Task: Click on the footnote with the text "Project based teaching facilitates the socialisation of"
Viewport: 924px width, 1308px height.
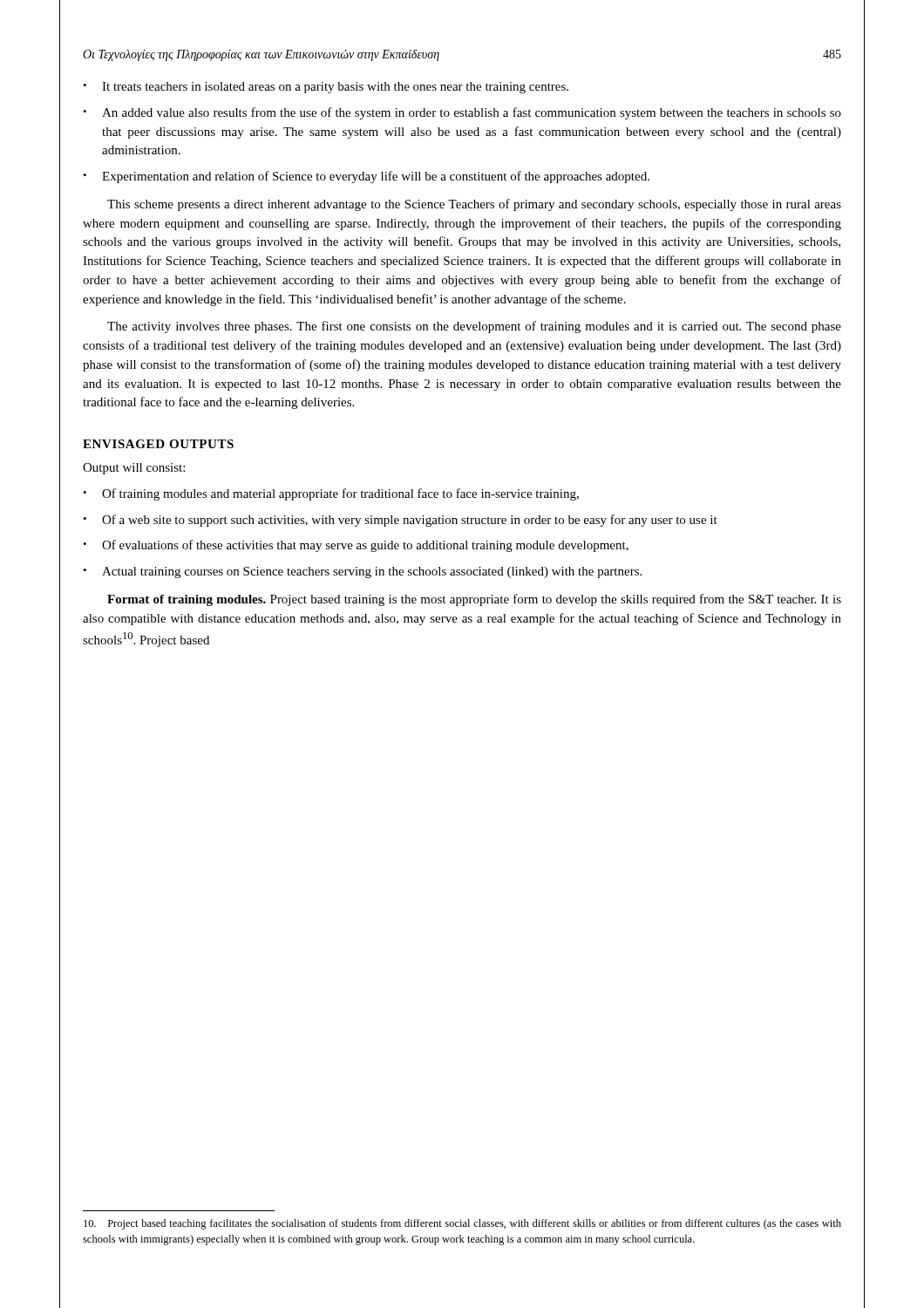Action: click(x=462, y=1231)
